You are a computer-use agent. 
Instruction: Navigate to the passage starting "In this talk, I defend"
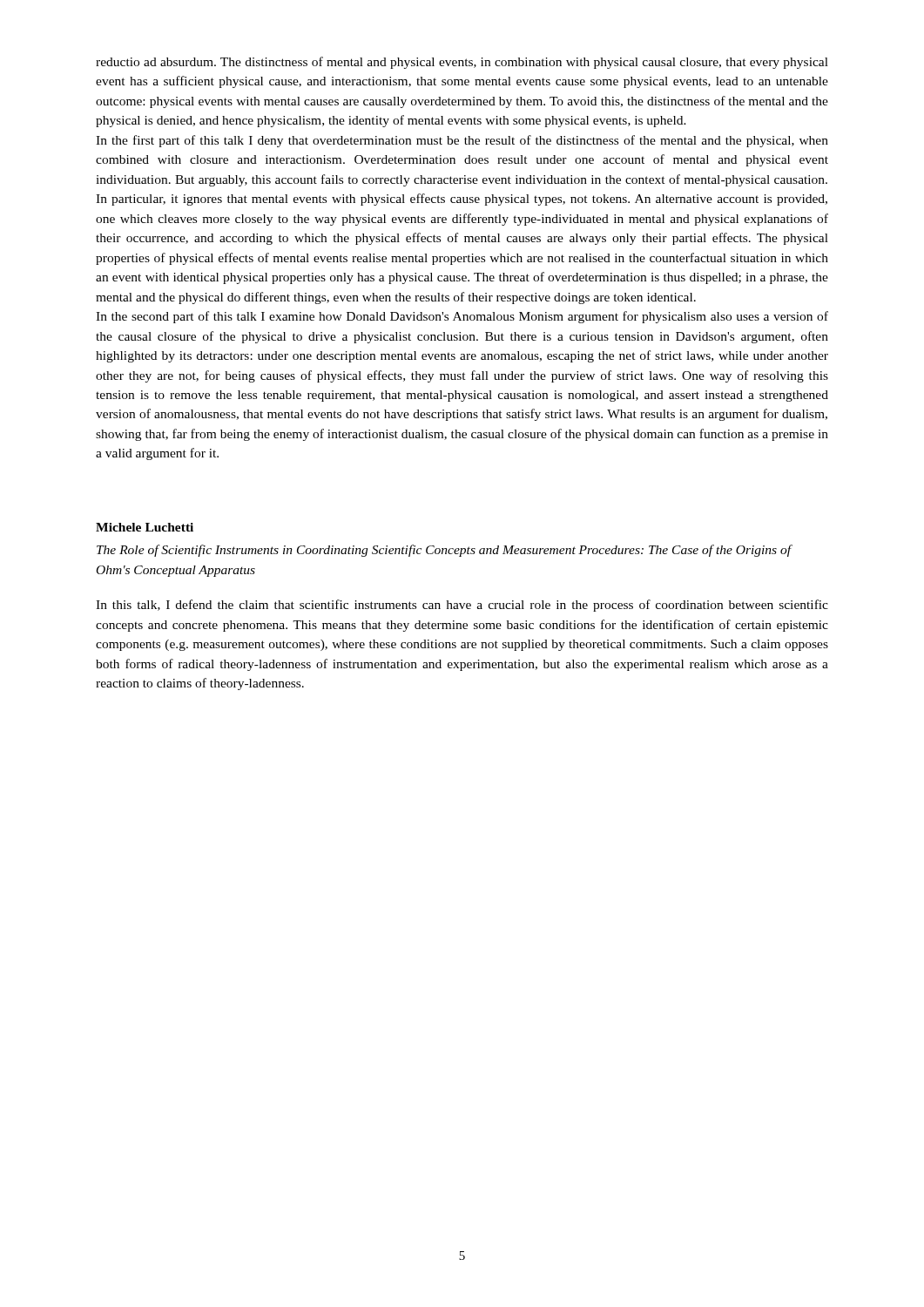click(x=462, y=644)
